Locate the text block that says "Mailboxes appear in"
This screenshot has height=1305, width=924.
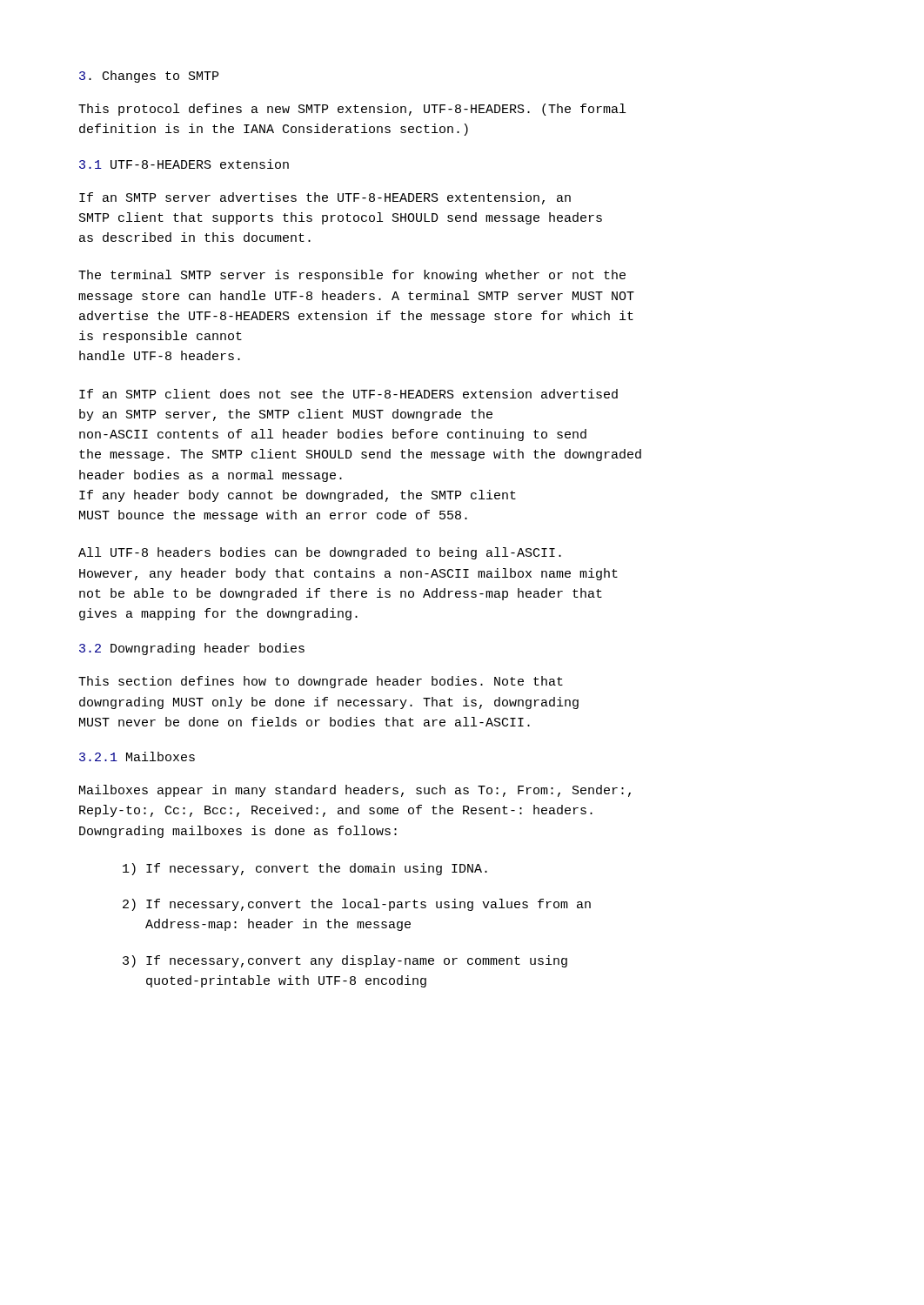(x=356, y=812)
